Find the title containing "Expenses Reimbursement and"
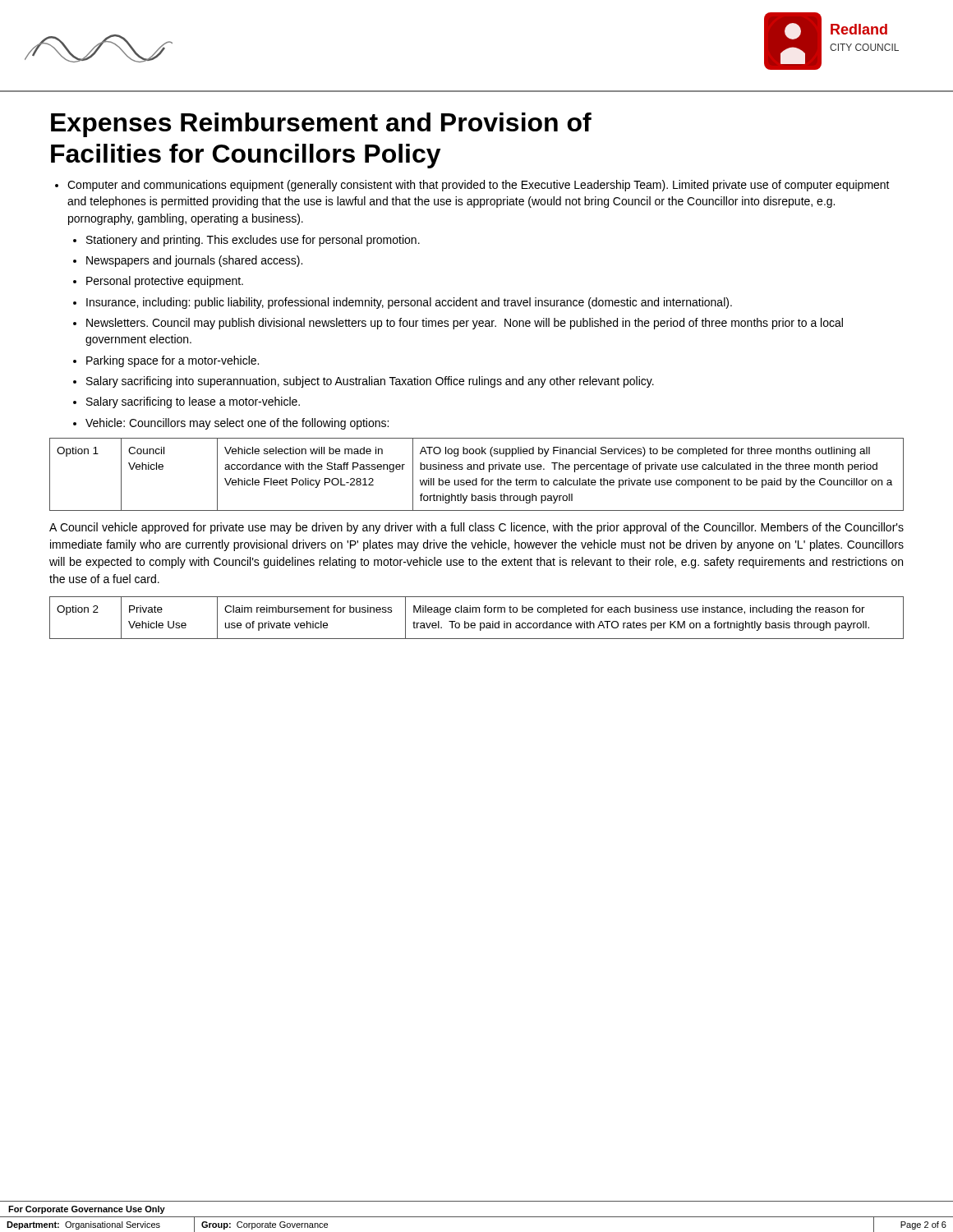Viewport: 953px width, 1232px height. 476,138
